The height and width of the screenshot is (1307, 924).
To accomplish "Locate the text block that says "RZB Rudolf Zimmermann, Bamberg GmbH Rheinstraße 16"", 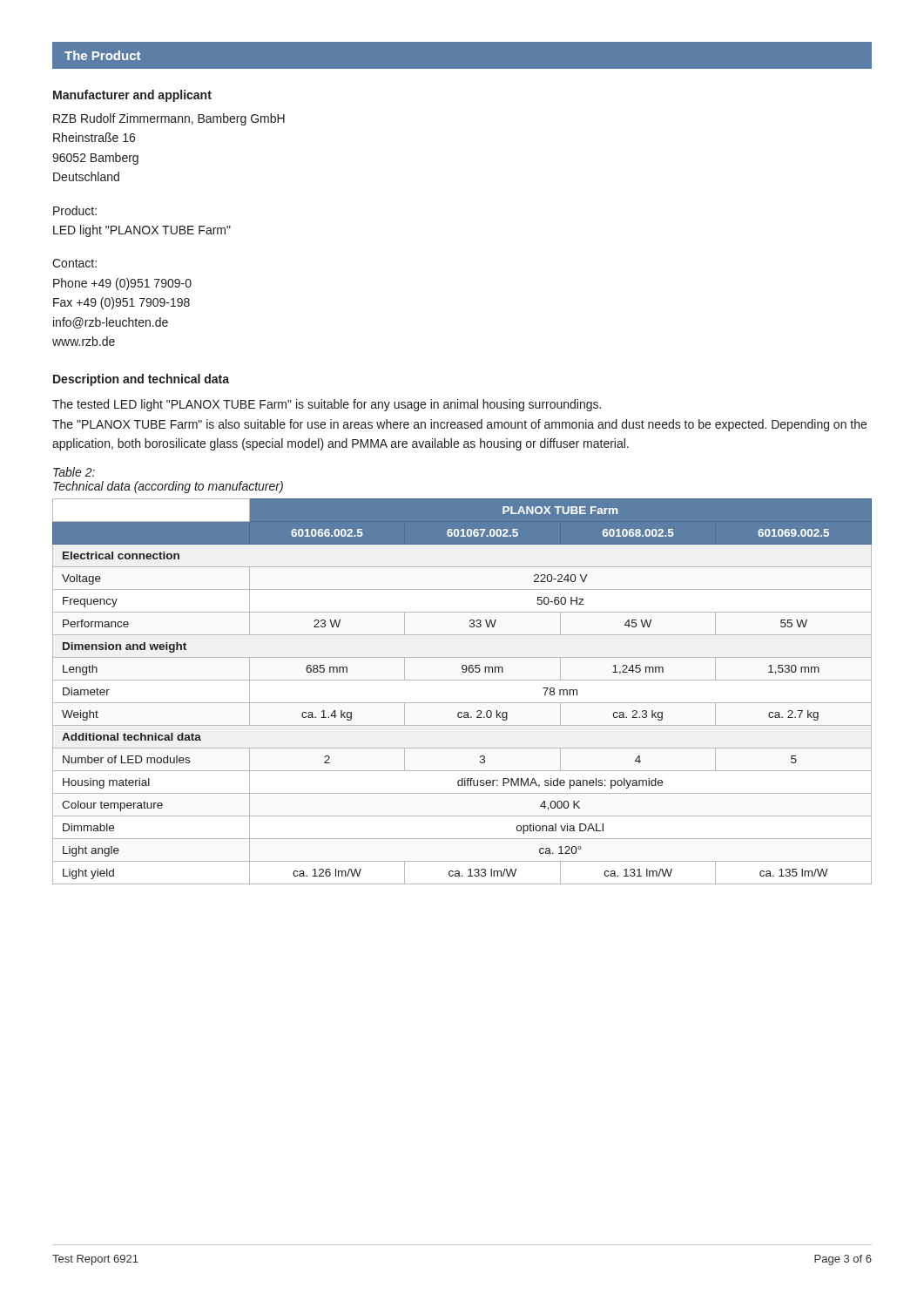I will pyautogui.click(x=169, y=119).
